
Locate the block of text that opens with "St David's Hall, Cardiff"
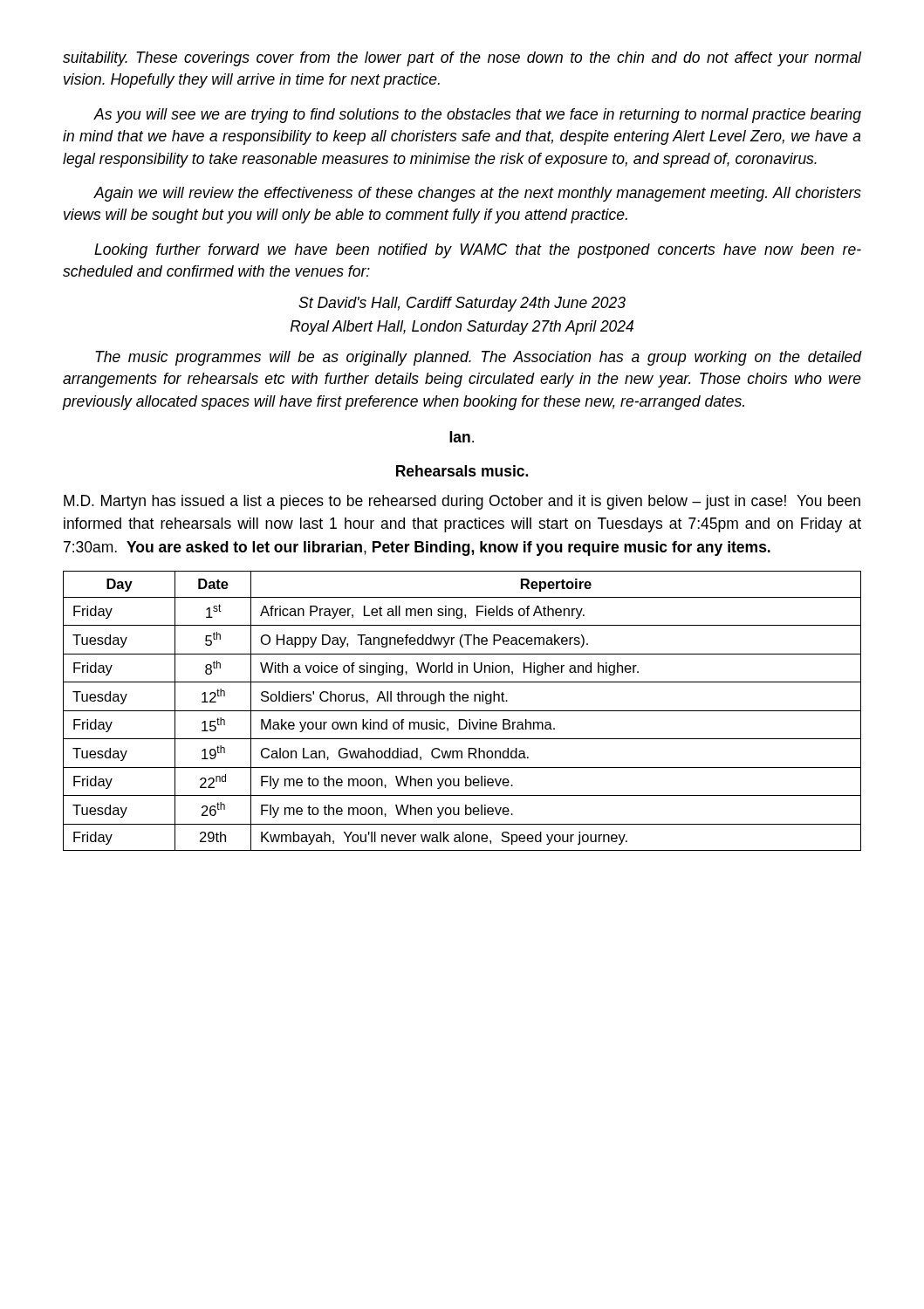pyautogui.click(x=462, y=315)
